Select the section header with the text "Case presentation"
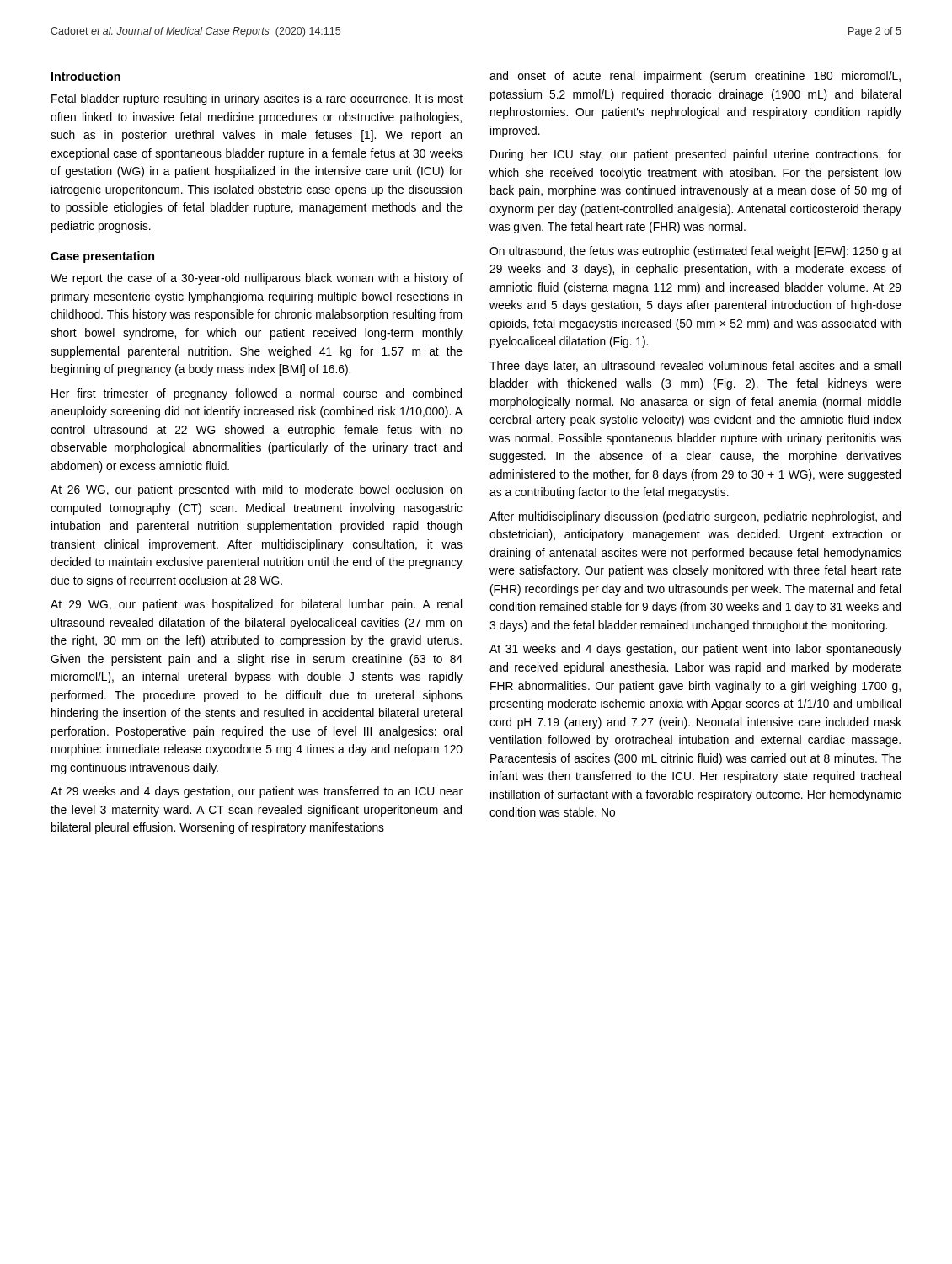This screenshot has height=1264, width=952. coord(103,256)
